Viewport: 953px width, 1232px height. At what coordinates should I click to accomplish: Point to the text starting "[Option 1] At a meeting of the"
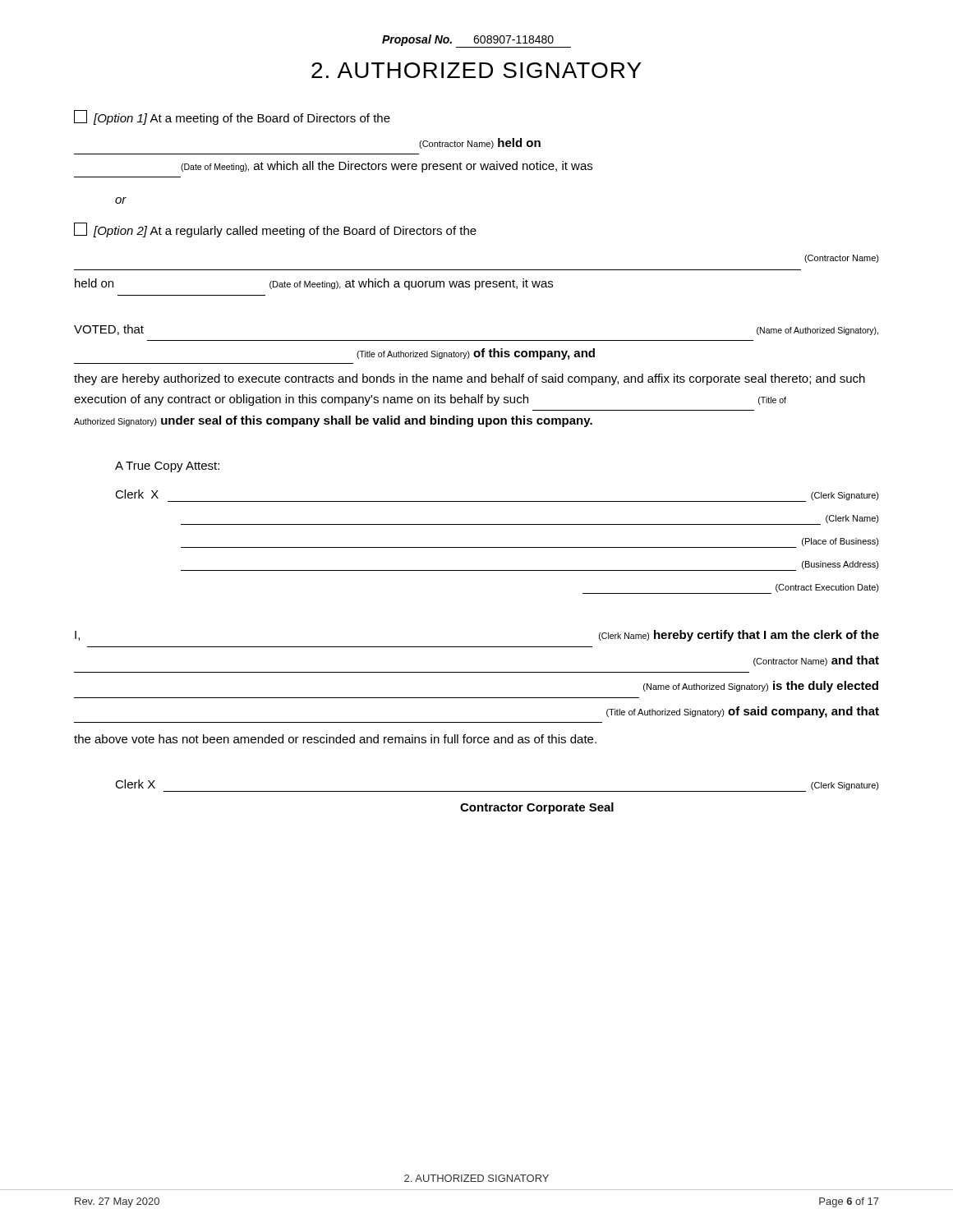pyautogui.click(x=476, y=143)
